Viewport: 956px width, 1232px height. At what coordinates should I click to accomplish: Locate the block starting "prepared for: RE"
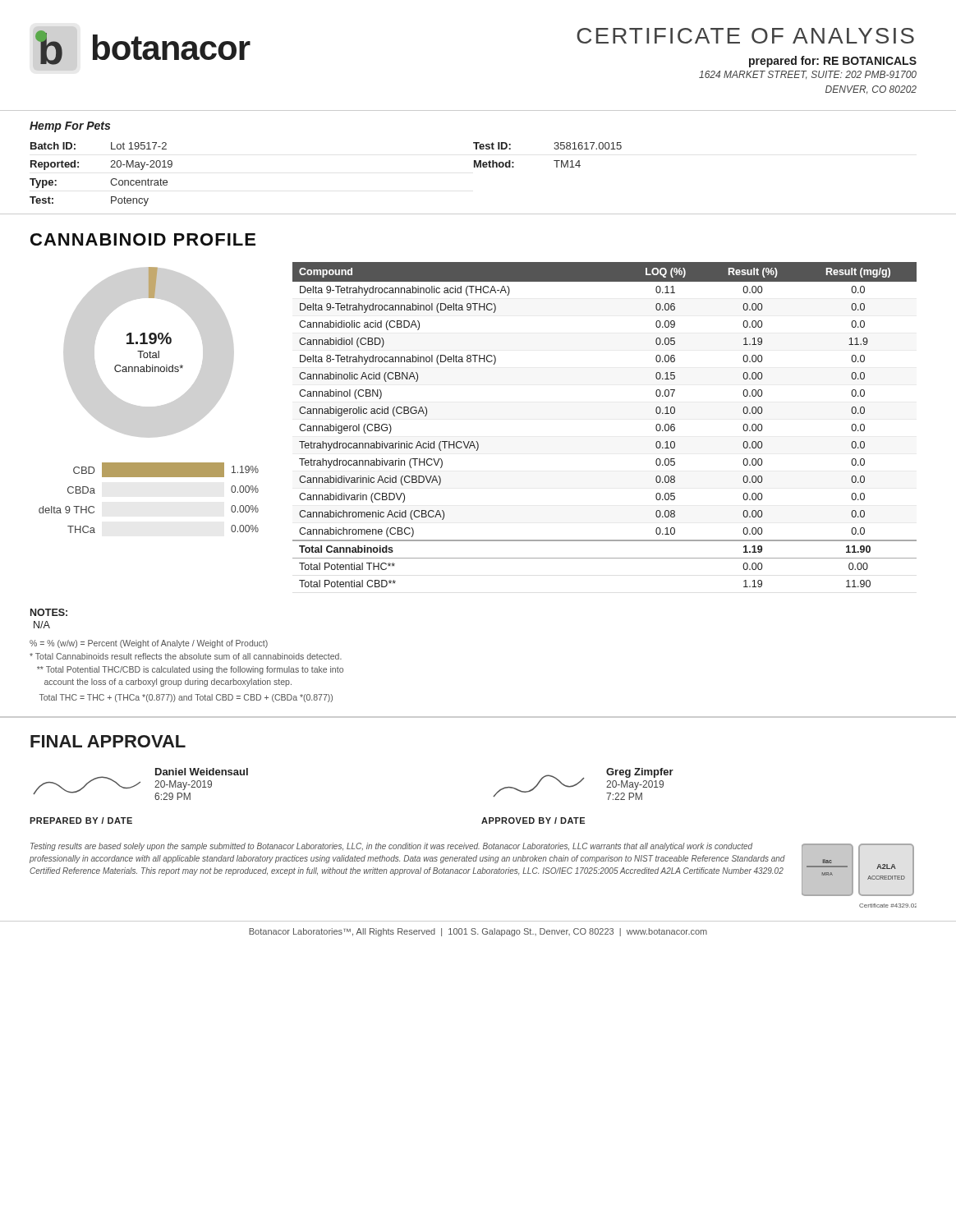(832, 61)
